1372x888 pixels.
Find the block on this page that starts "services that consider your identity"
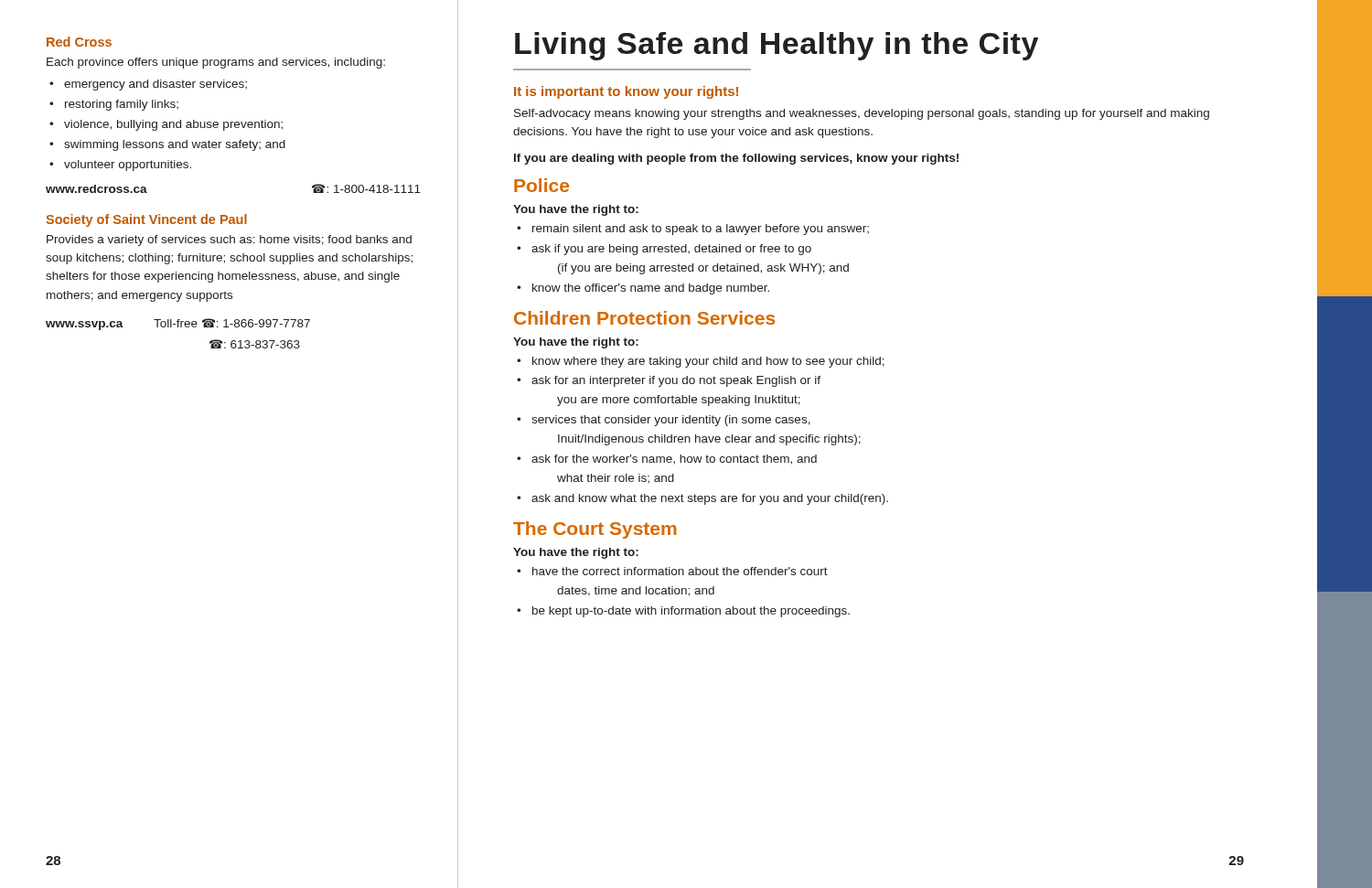click(696, 429)
